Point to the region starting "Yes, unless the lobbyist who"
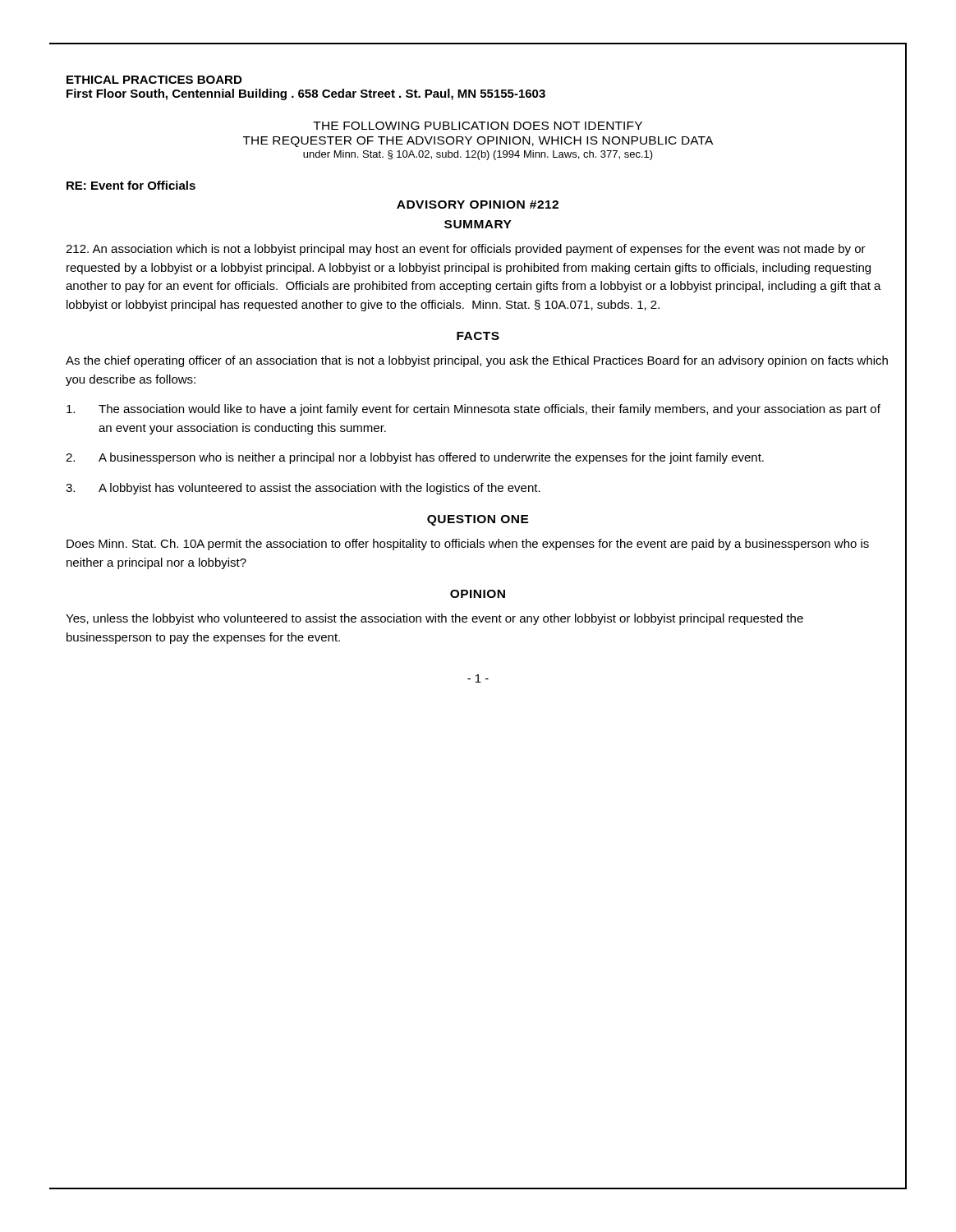The image size is (956, 1232). click(435, 627)
